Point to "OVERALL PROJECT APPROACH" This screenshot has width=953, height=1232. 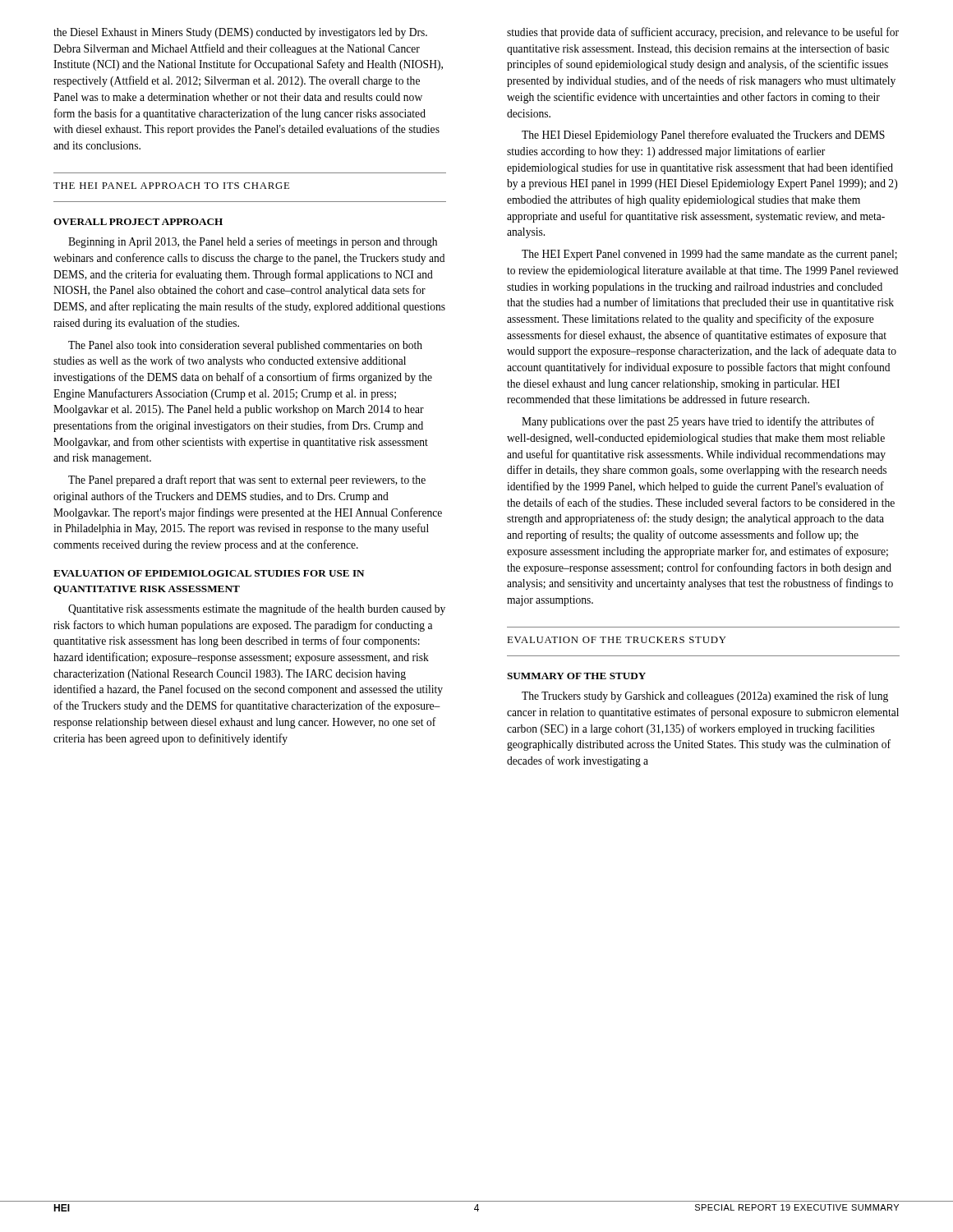pyautogui.click(x=138, y=222)
